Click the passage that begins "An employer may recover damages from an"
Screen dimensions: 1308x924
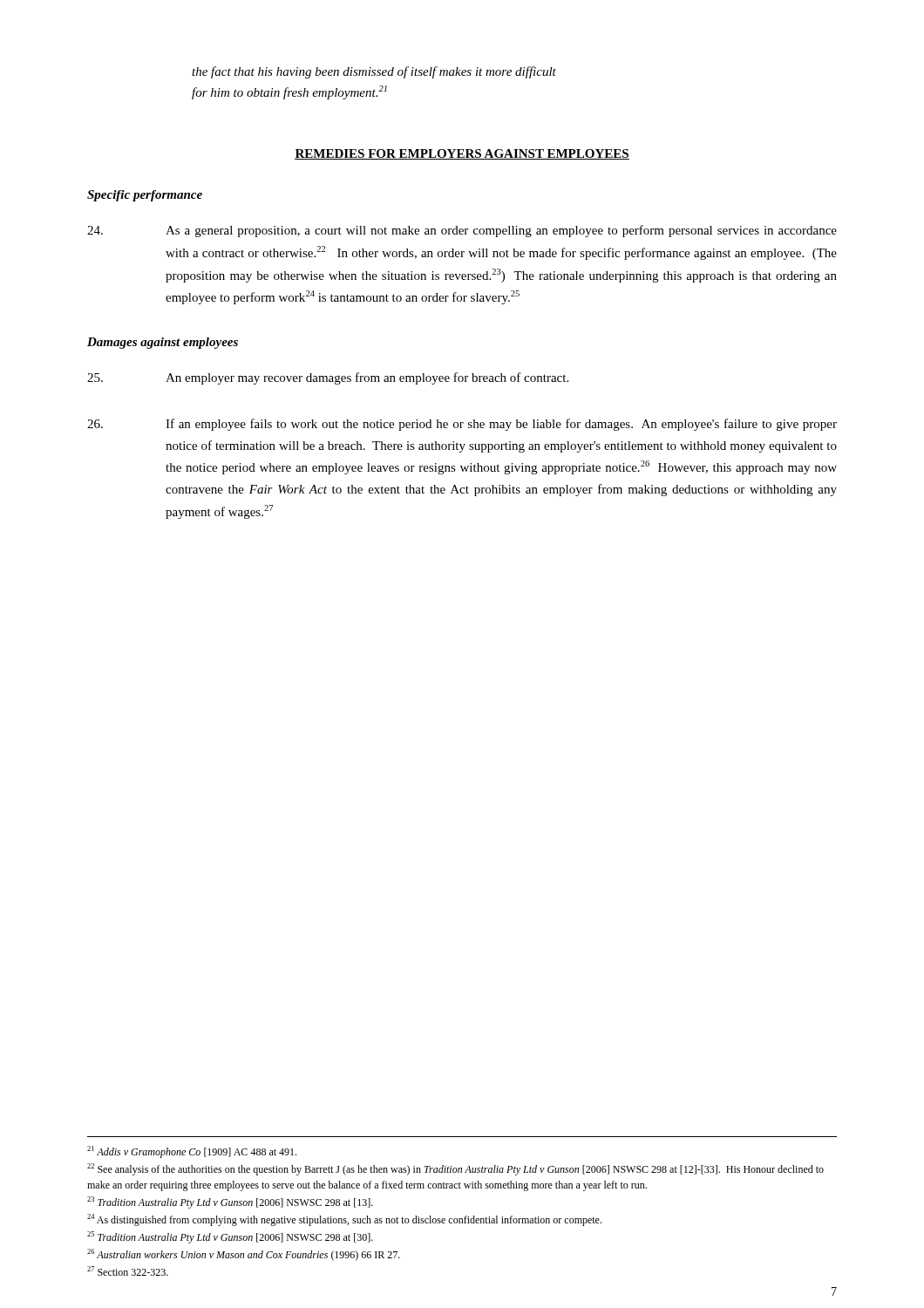coord(462,378)
